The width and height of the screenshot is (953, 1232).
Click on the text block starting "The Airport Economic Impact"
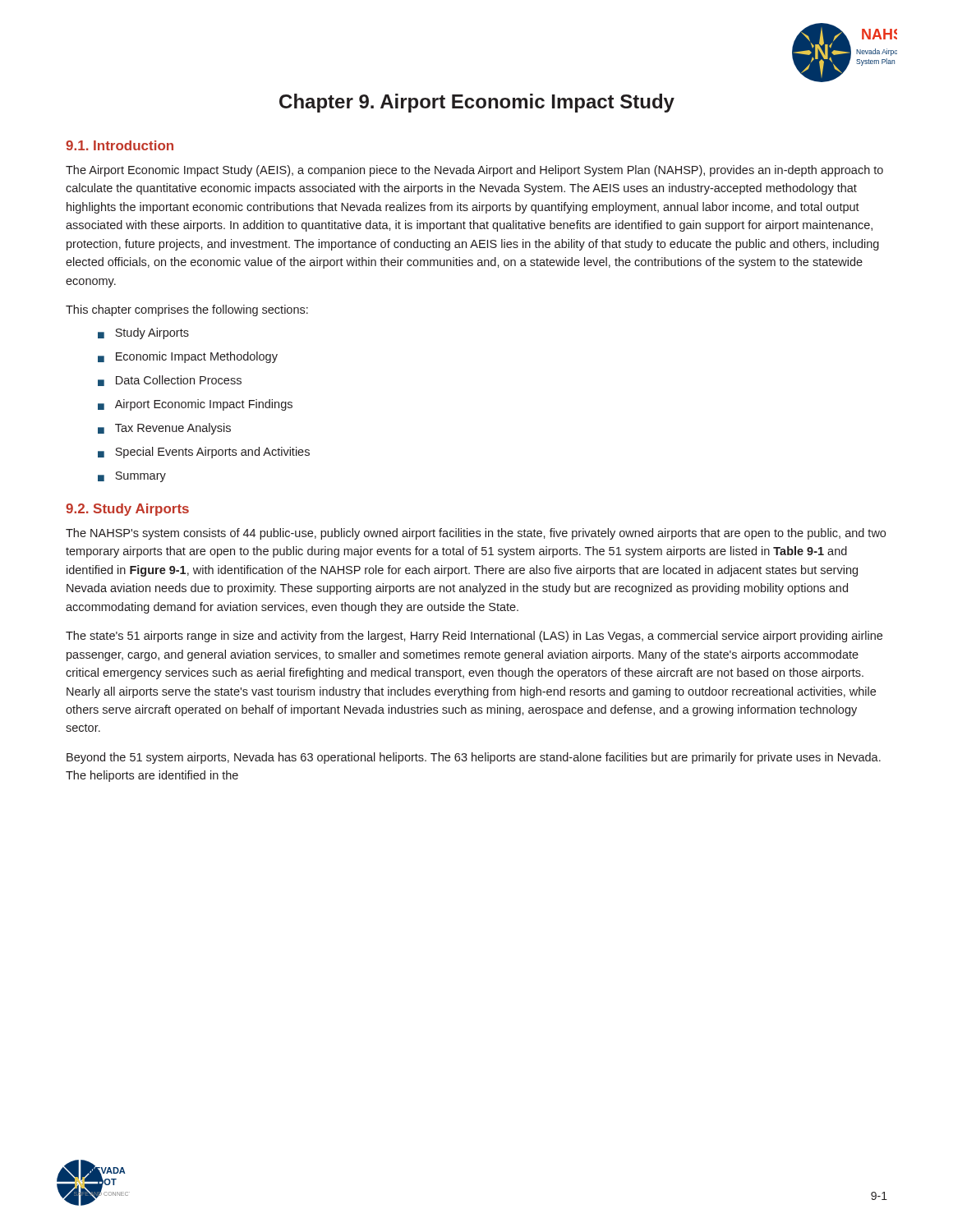tap(475, 225)
